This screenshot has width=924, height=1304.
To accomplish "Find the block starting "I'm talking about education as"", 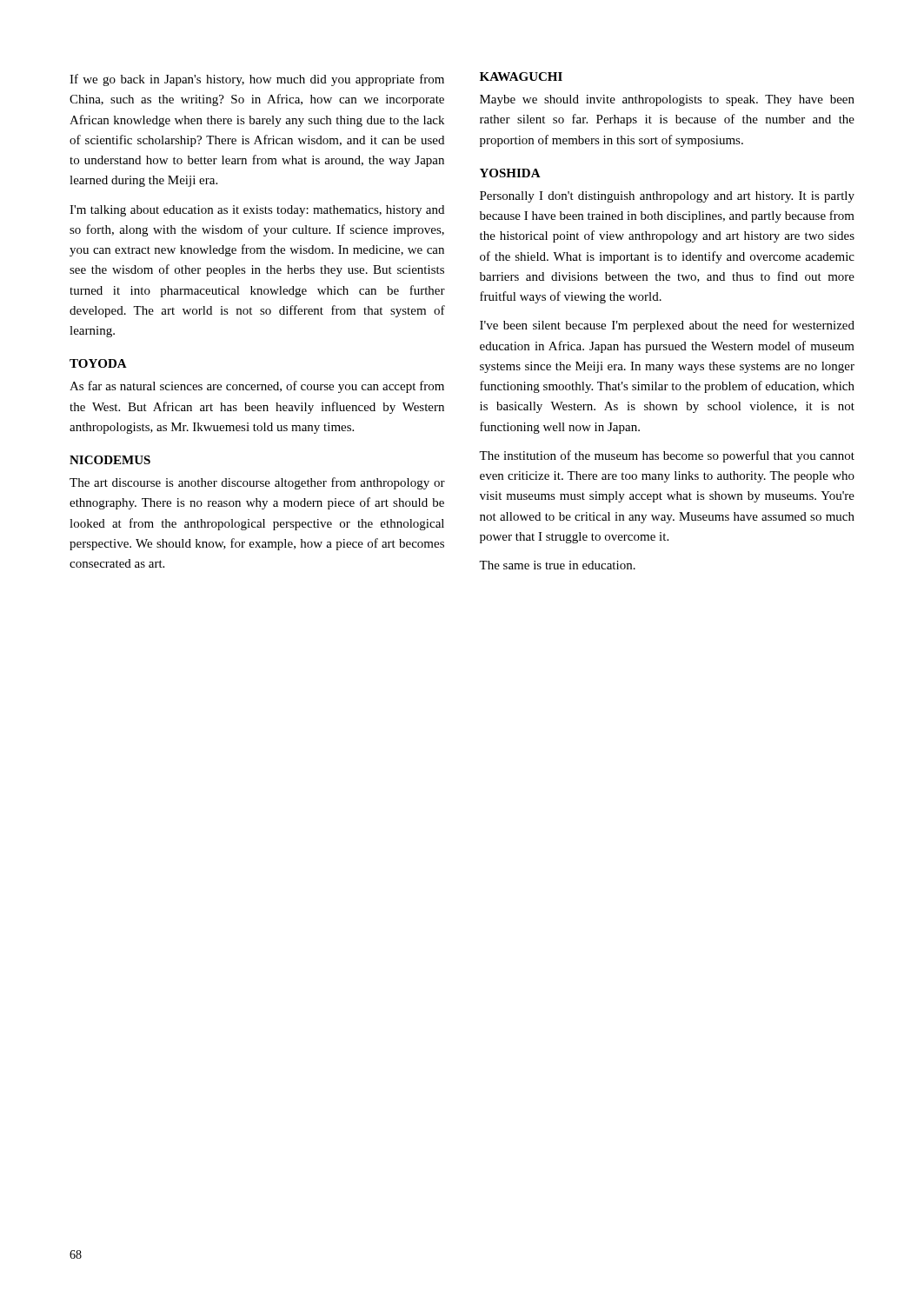I will click(257, 270).
